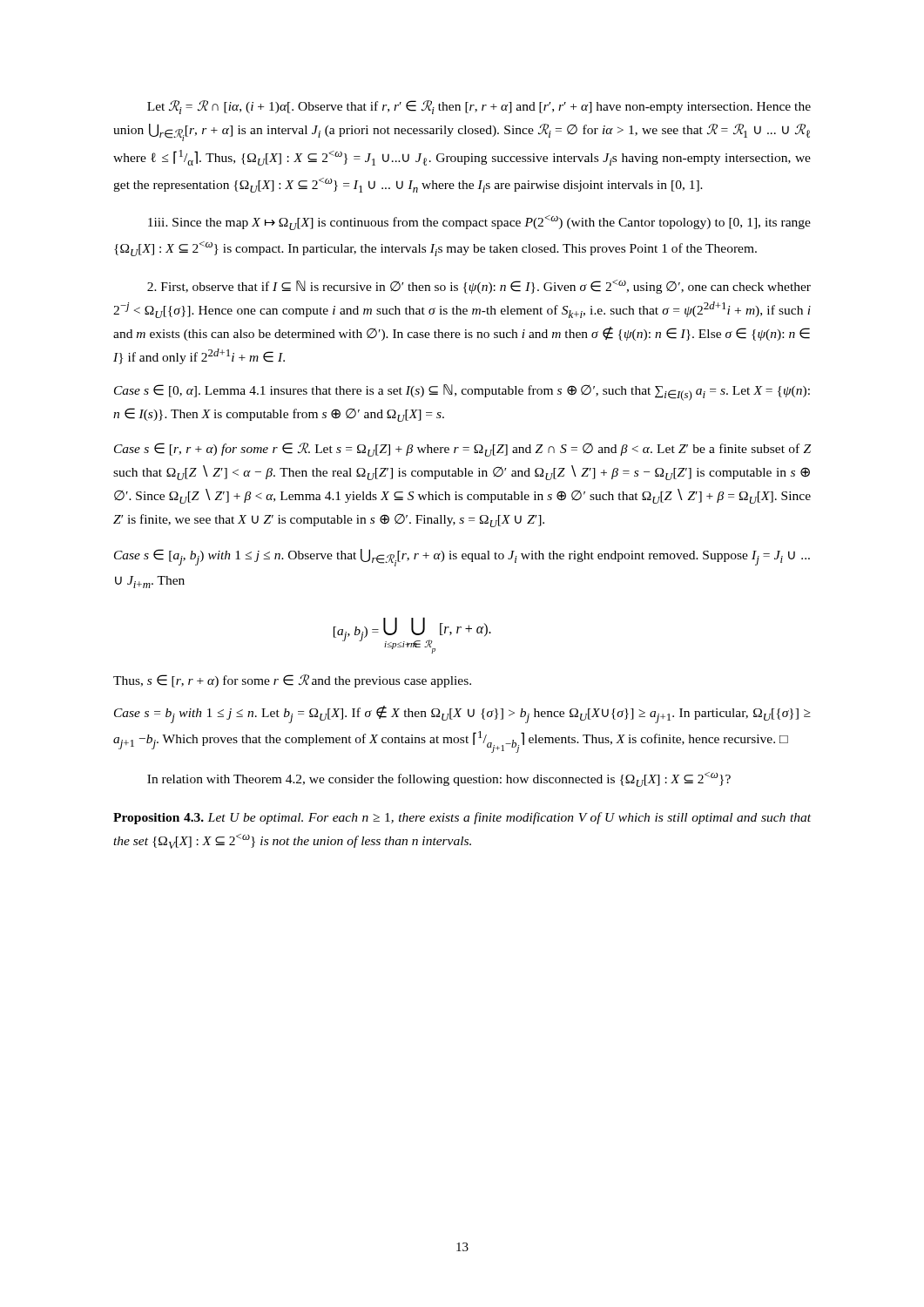The height and width of the screenshot is (1307, 924).
Task: Point to the block starting "Let ℛi = ℛ"
Action: click(x=462, y=147)
